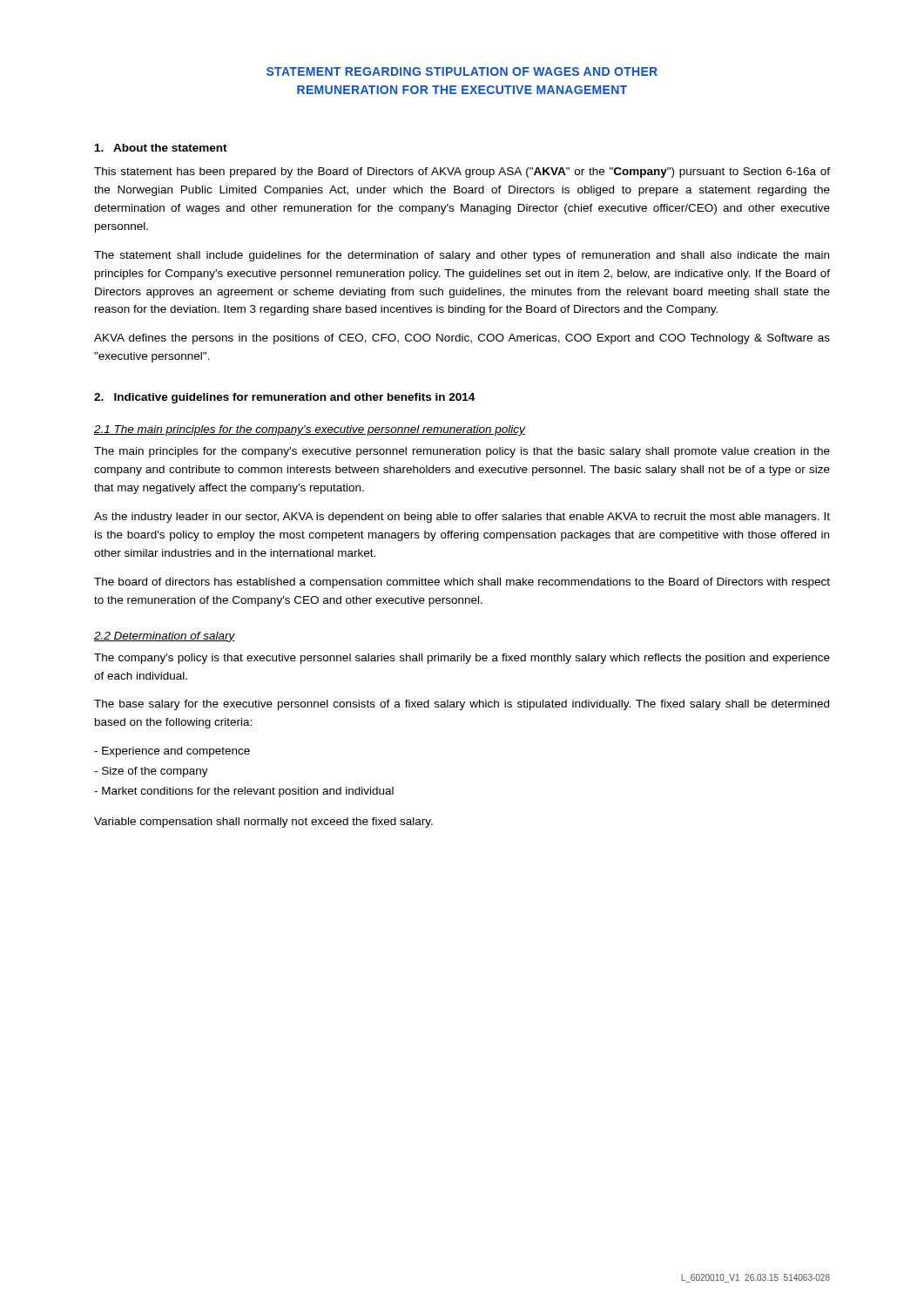Locate the block of text that opens with "Variable compensation shall normally not"
924x1307 pixels.
[x=264, y=821]
